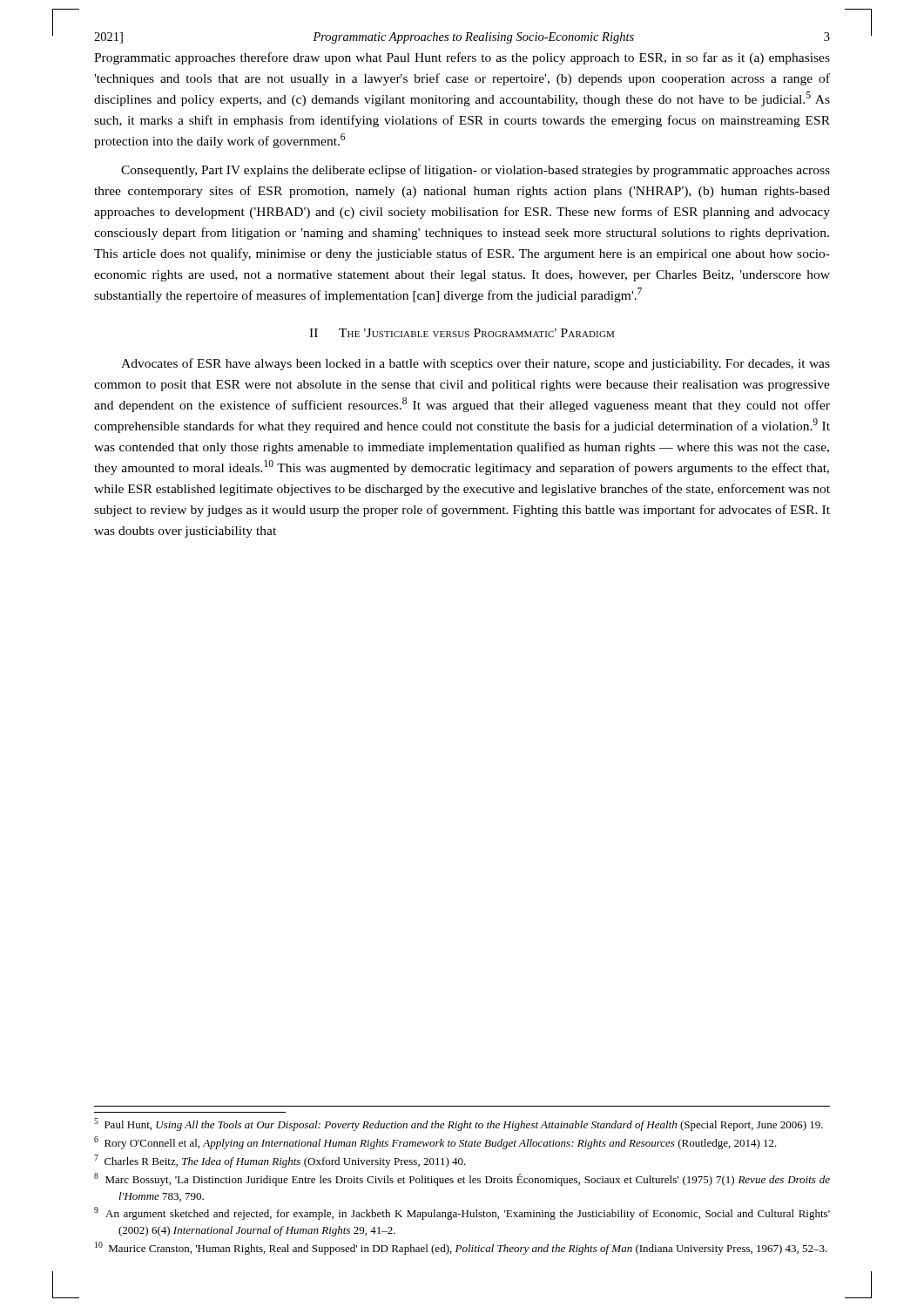
Task: Find the region starting "Consequently, Part IV explains the deliberate eclipse"
Action: coord(462,233)
